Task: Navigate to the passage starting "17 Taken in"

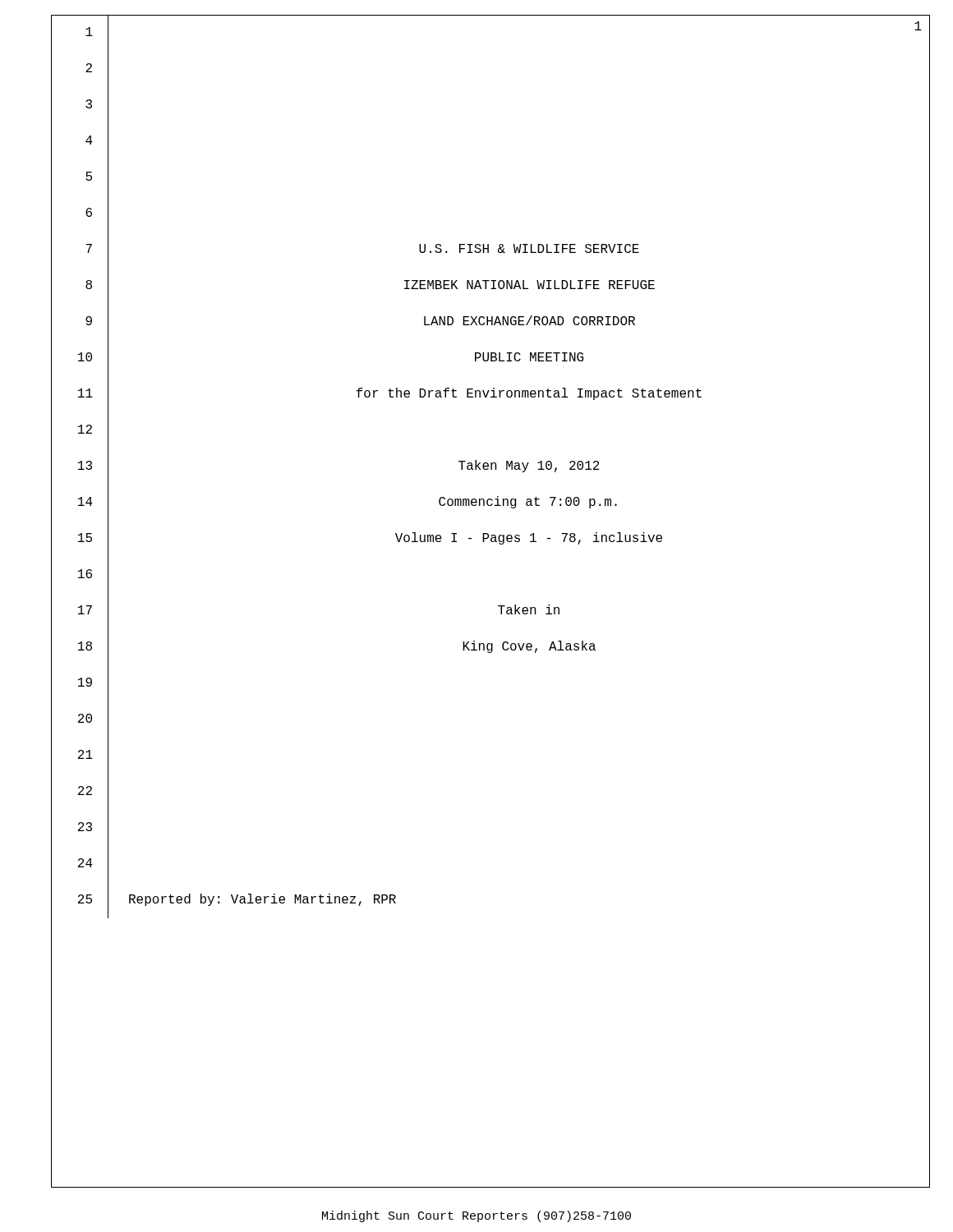Action: coord(490,611)
